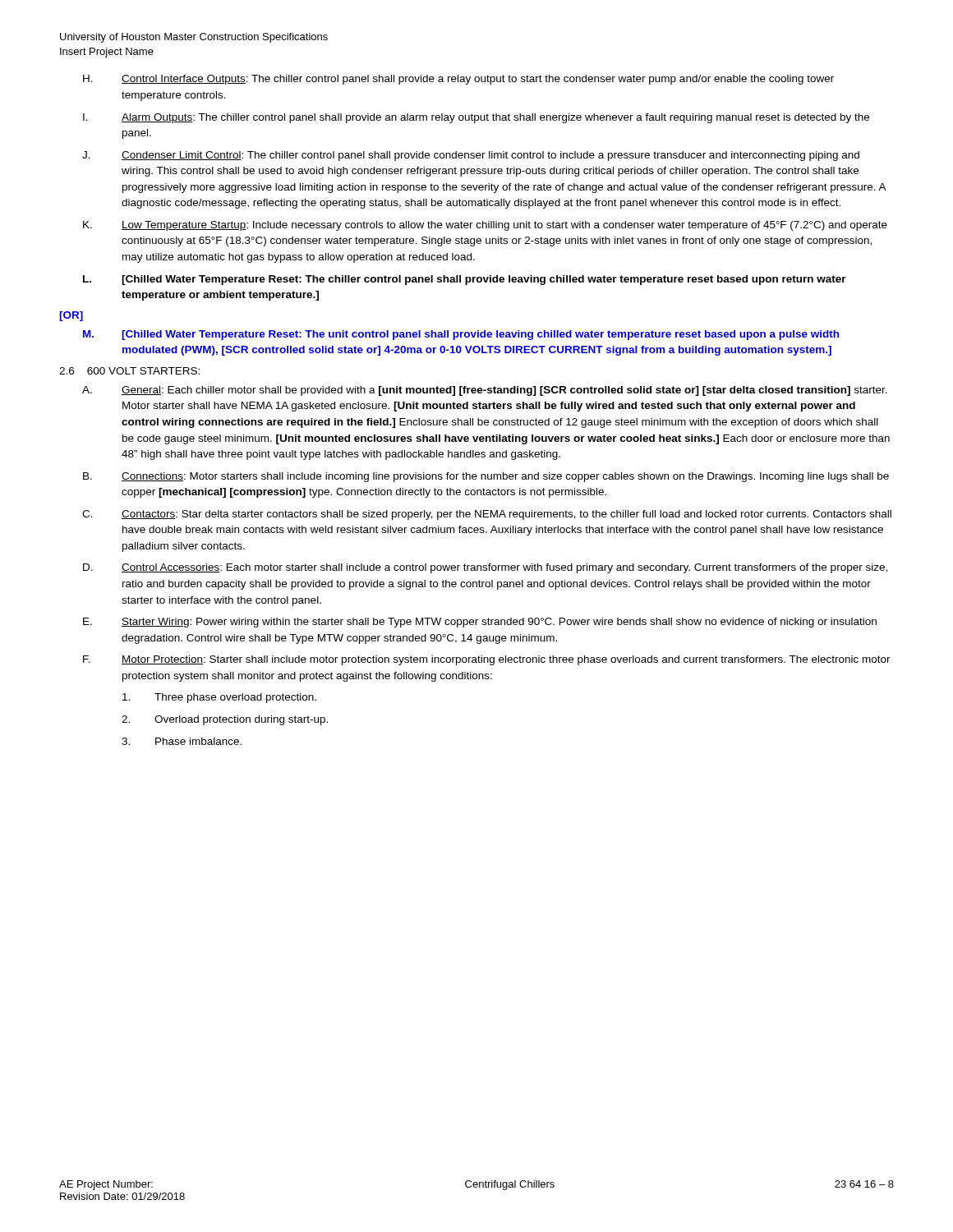Click the passage that begins "C. Contactors: Star delta"

476,530
